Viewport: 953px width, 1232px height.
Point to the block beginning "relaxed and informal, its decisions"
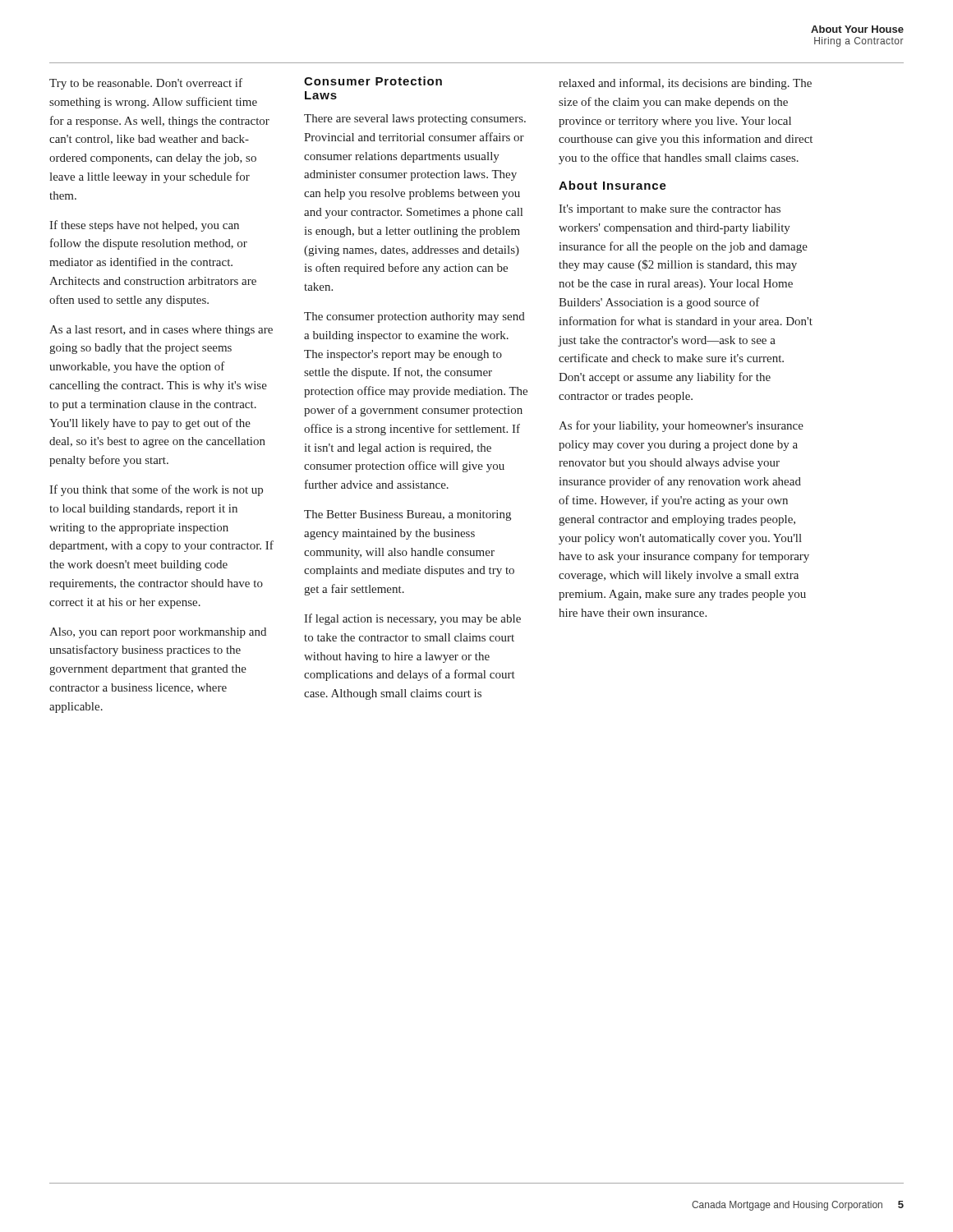click(x=686, y=121)
